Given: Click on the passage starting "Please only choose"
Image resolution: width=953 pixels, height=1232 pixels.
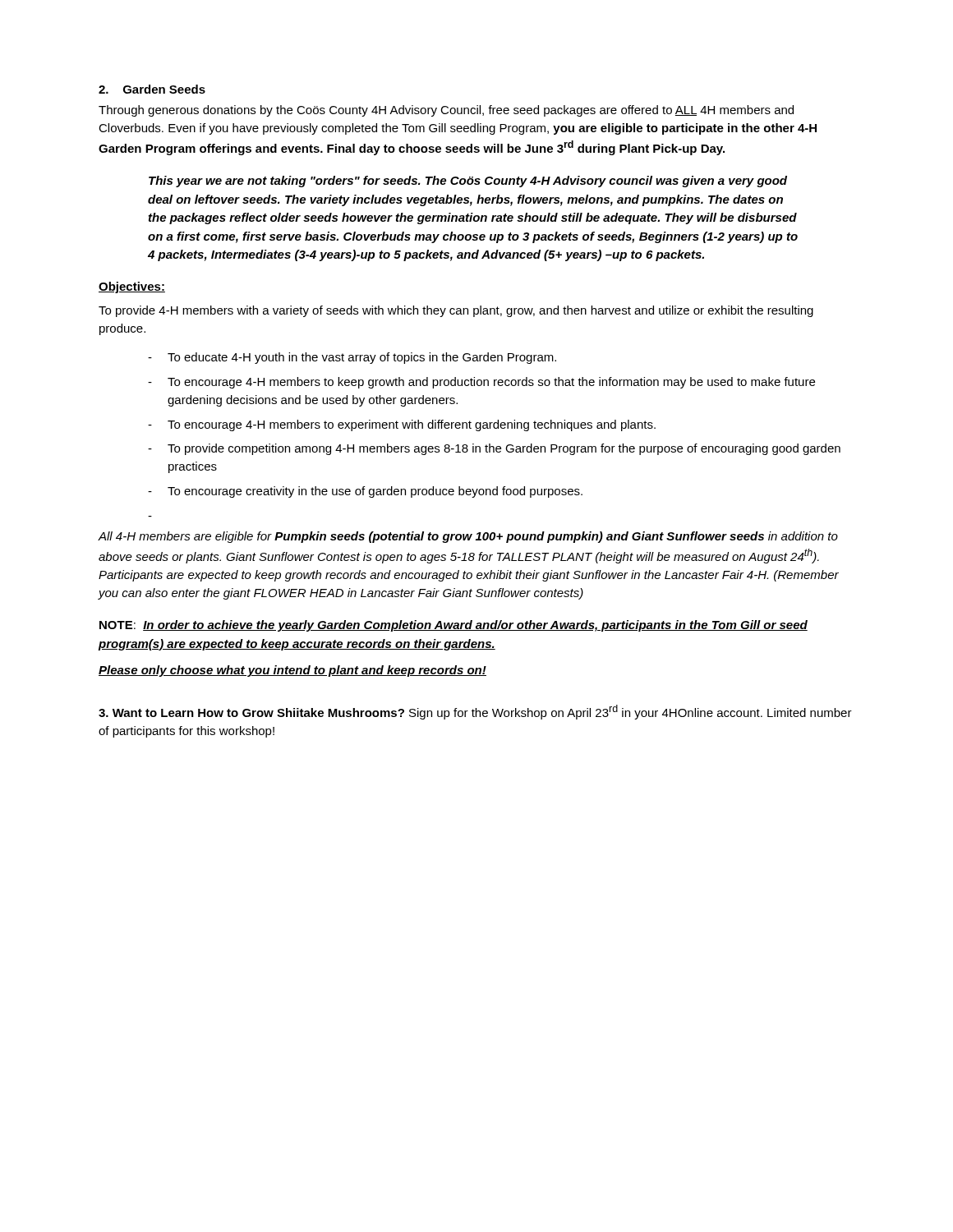Looking at the screenshot, I should click(x=292, y=670).
